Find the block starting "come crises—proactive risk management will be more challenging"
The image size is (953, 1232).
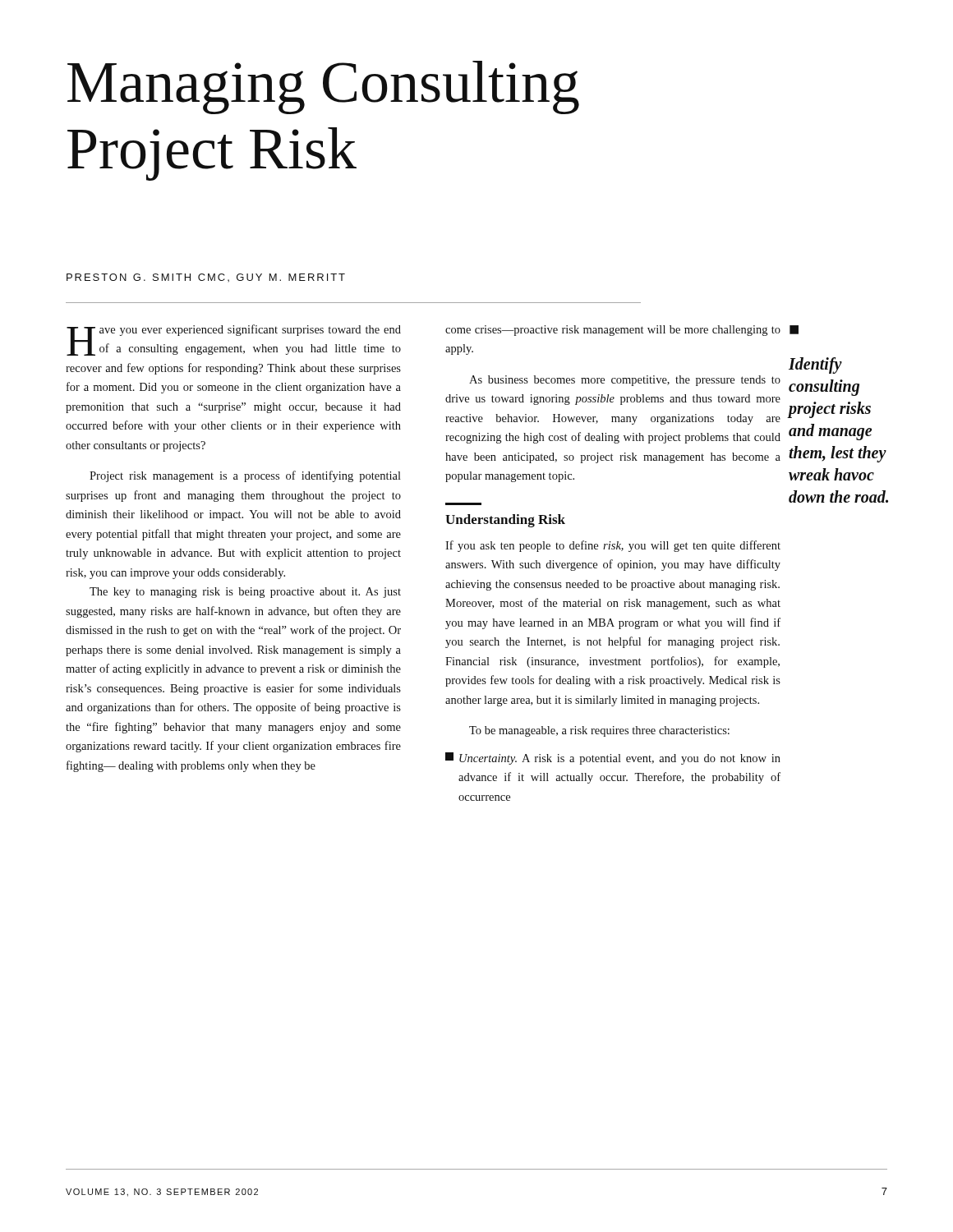pos(613,403)
